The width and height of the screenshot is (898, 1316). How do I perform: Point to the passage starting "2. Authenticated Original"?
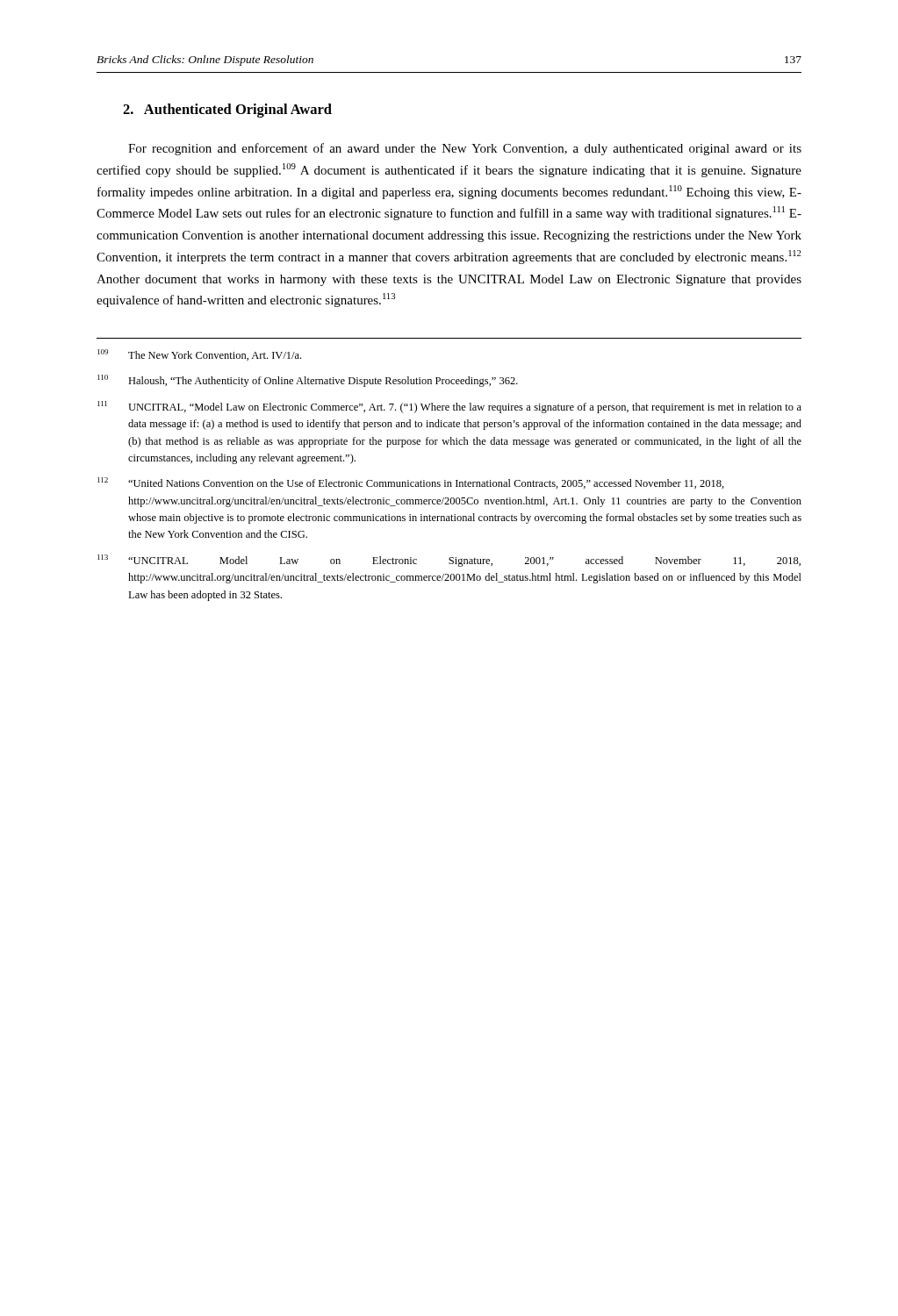[x=227, y=109]
